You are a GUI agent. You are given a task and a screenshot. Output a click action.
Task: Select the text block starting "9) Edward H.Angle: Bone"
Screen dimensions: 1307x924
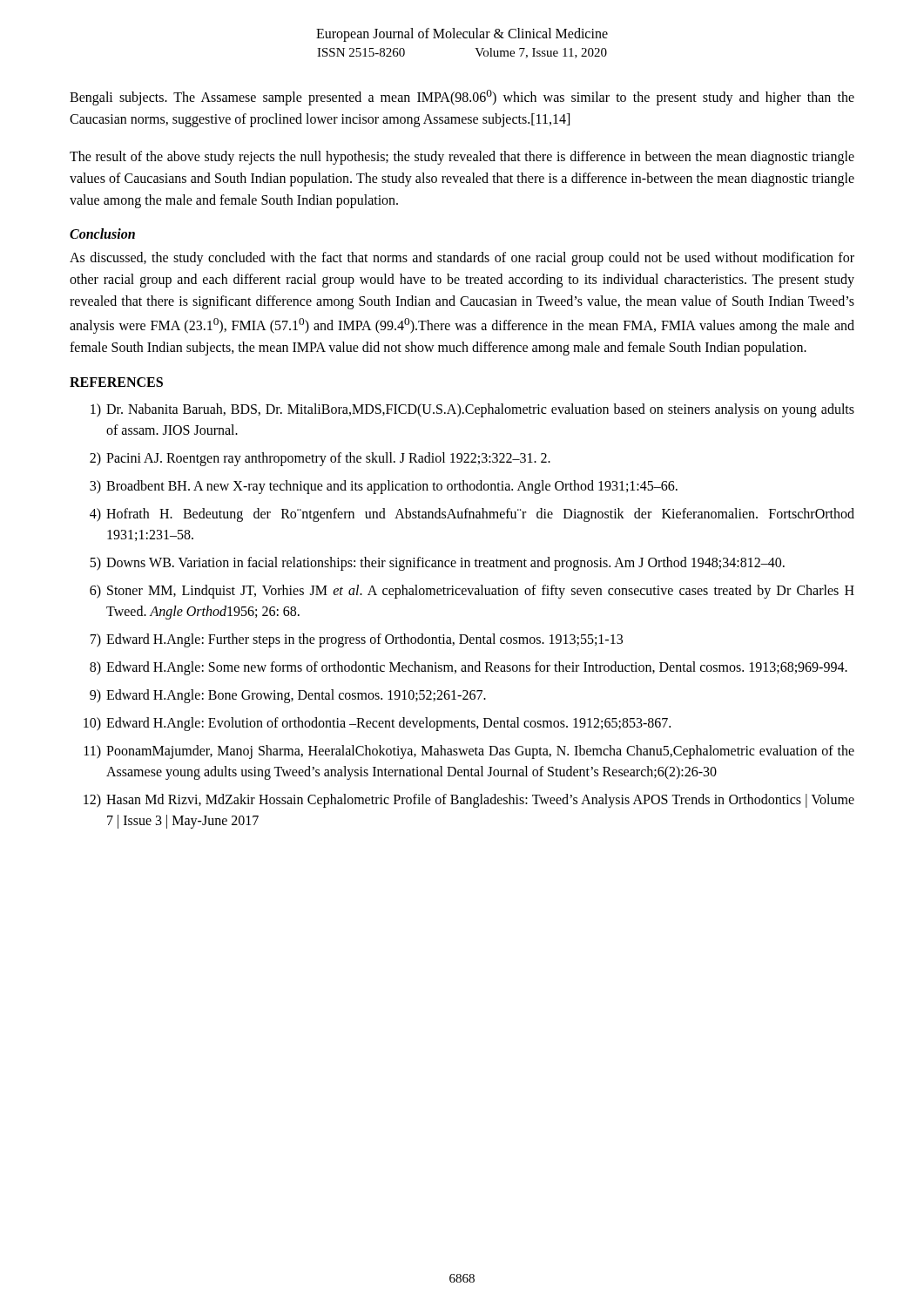[x=462, y=695]
